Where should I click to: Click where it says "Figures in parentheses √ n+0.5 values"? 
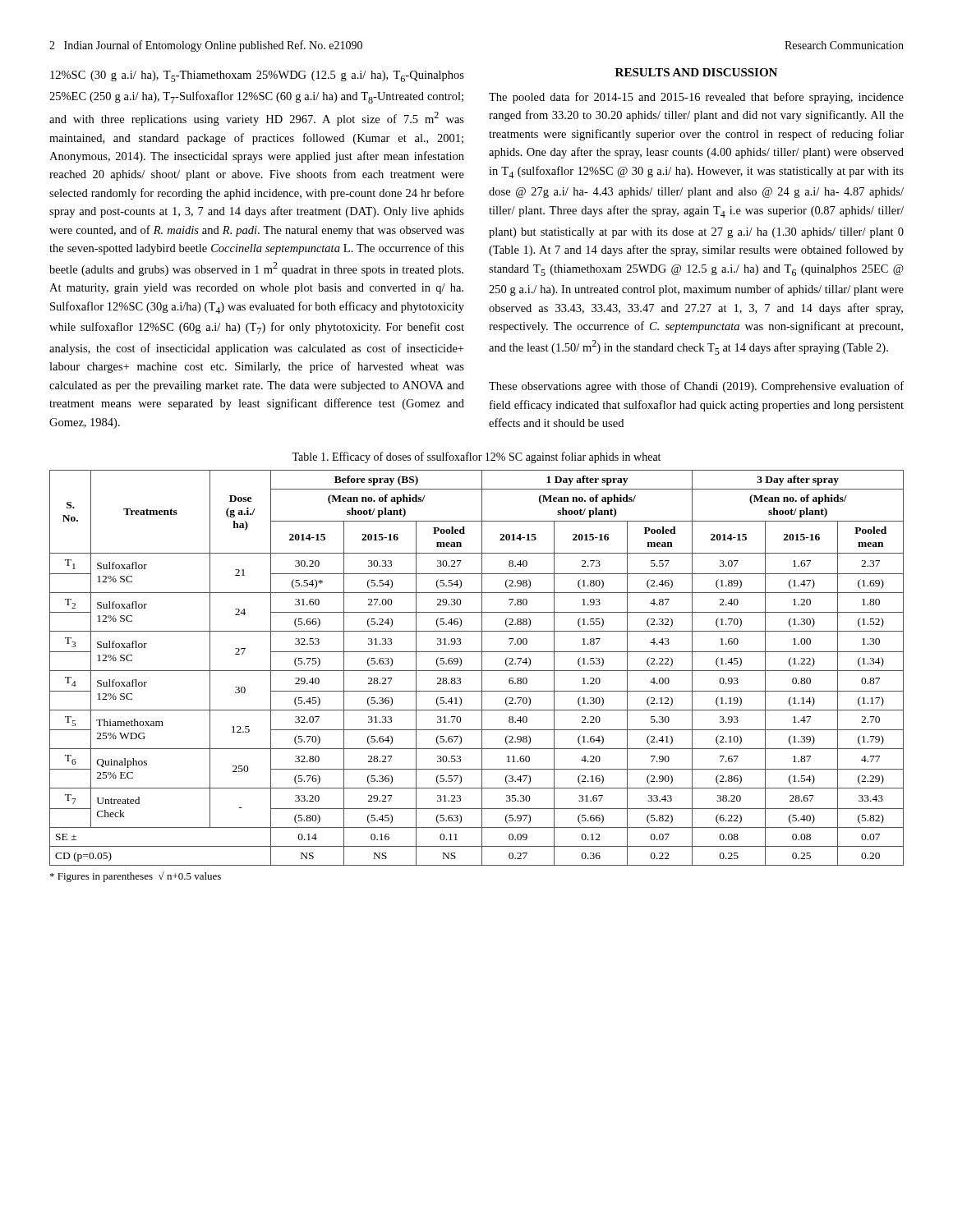coord(135,876)
